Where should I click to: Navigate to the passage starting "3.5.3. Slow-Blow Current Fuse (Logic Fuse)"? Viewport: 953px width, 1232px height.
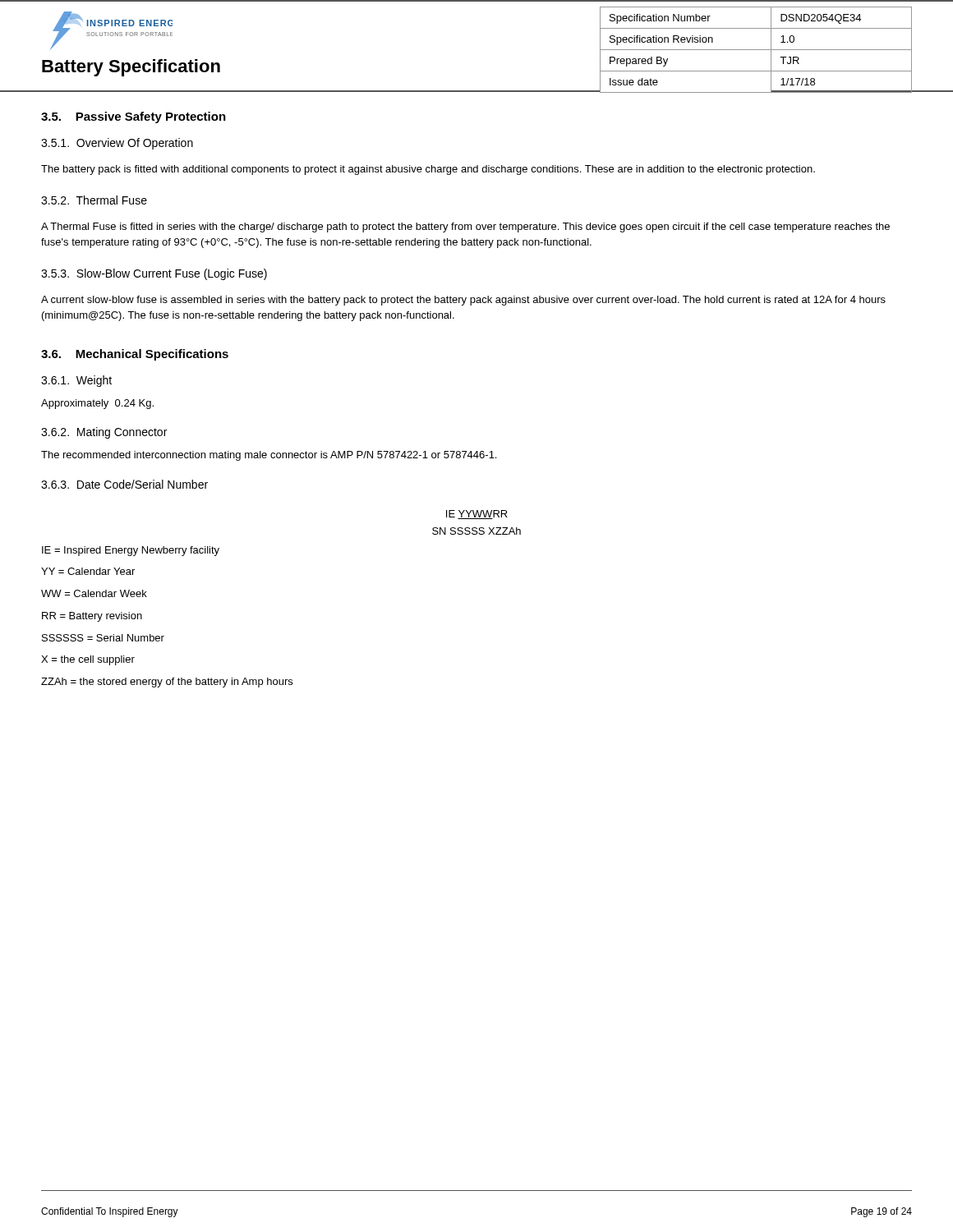point(154,273)
